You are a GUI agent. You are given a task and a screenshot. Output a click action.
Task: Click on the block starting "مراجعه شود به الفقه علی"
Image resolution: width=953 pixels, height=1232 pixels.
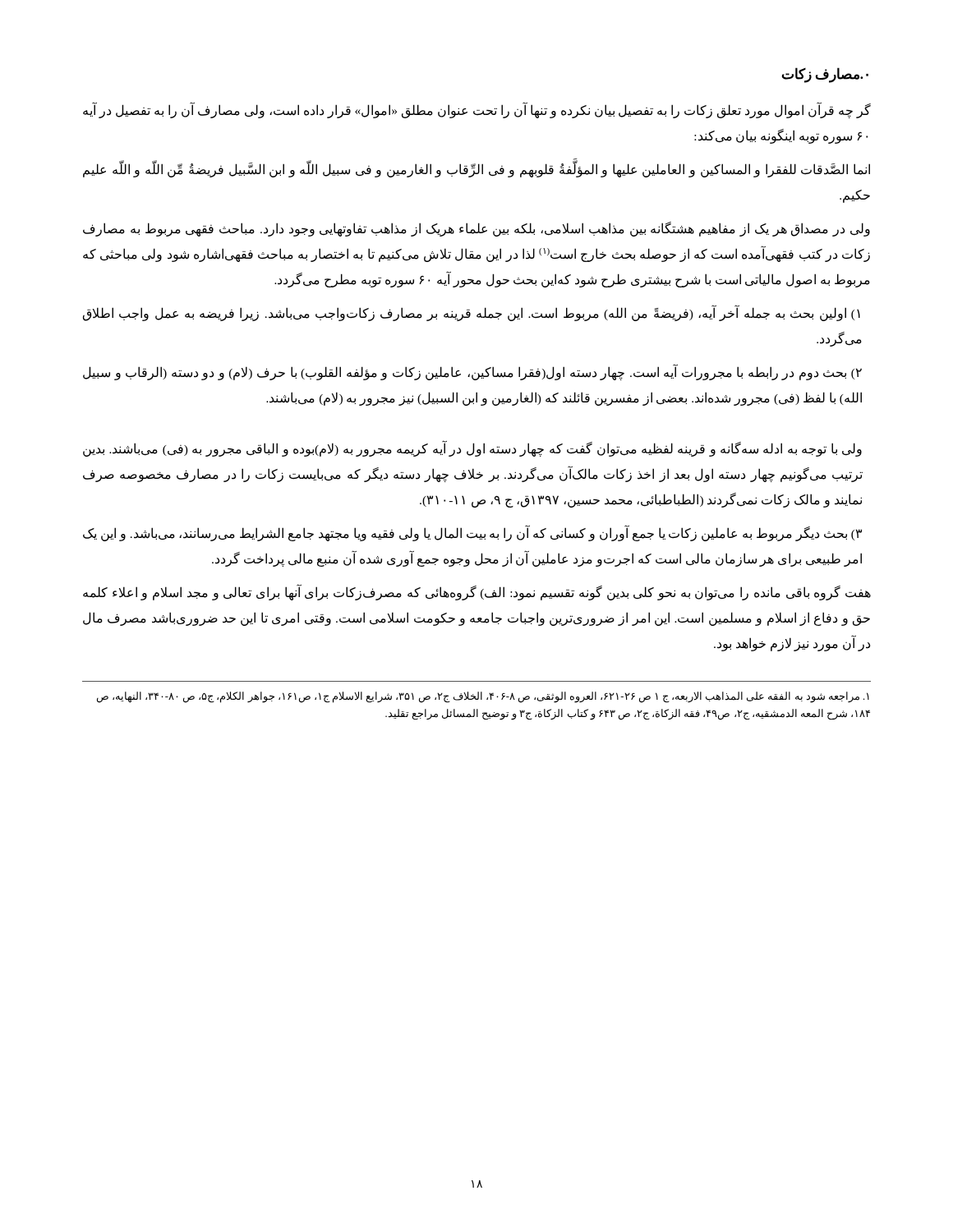coord(483,705)
